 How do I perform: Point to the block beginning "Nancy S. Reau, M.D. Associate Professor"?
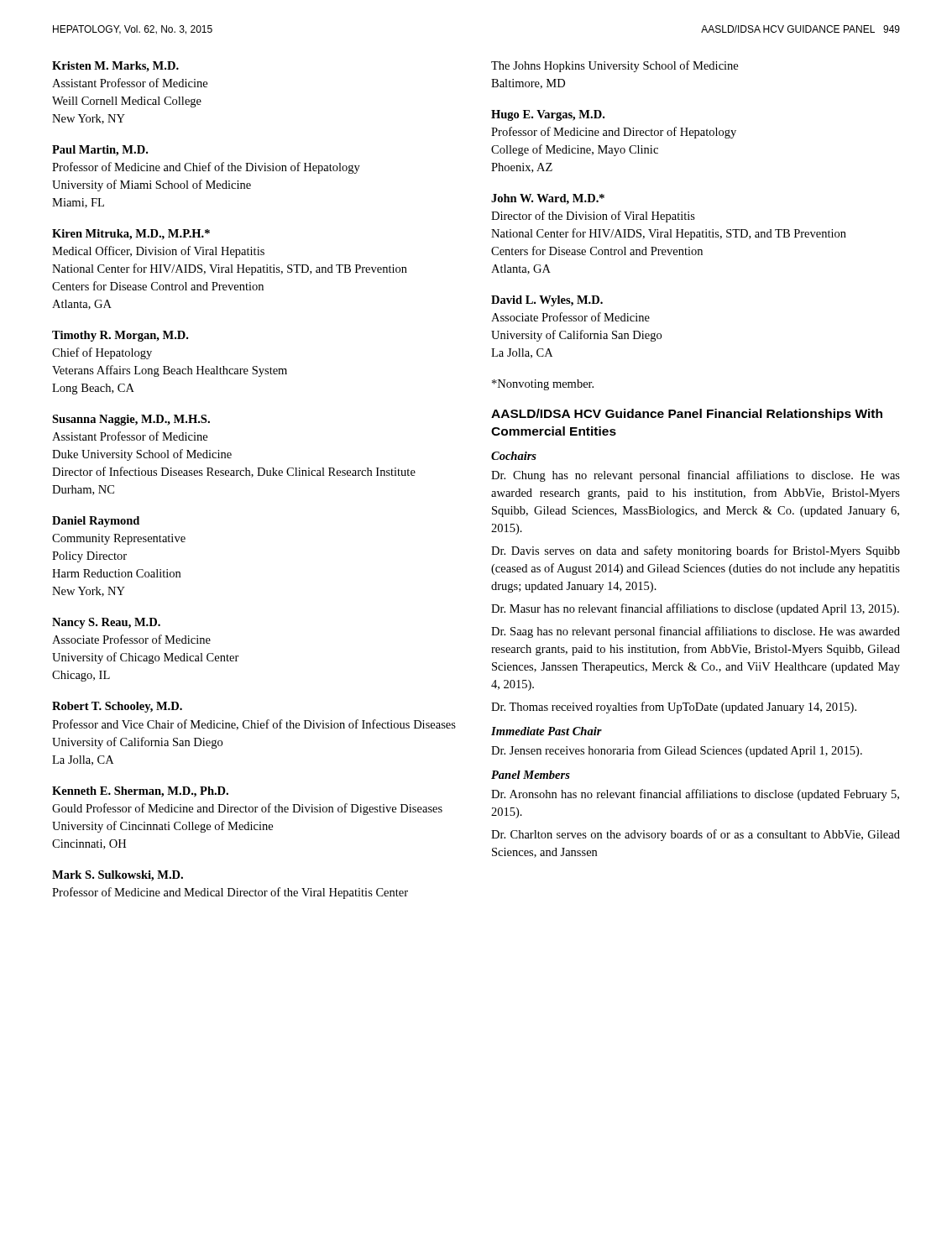tap(106, 623)
